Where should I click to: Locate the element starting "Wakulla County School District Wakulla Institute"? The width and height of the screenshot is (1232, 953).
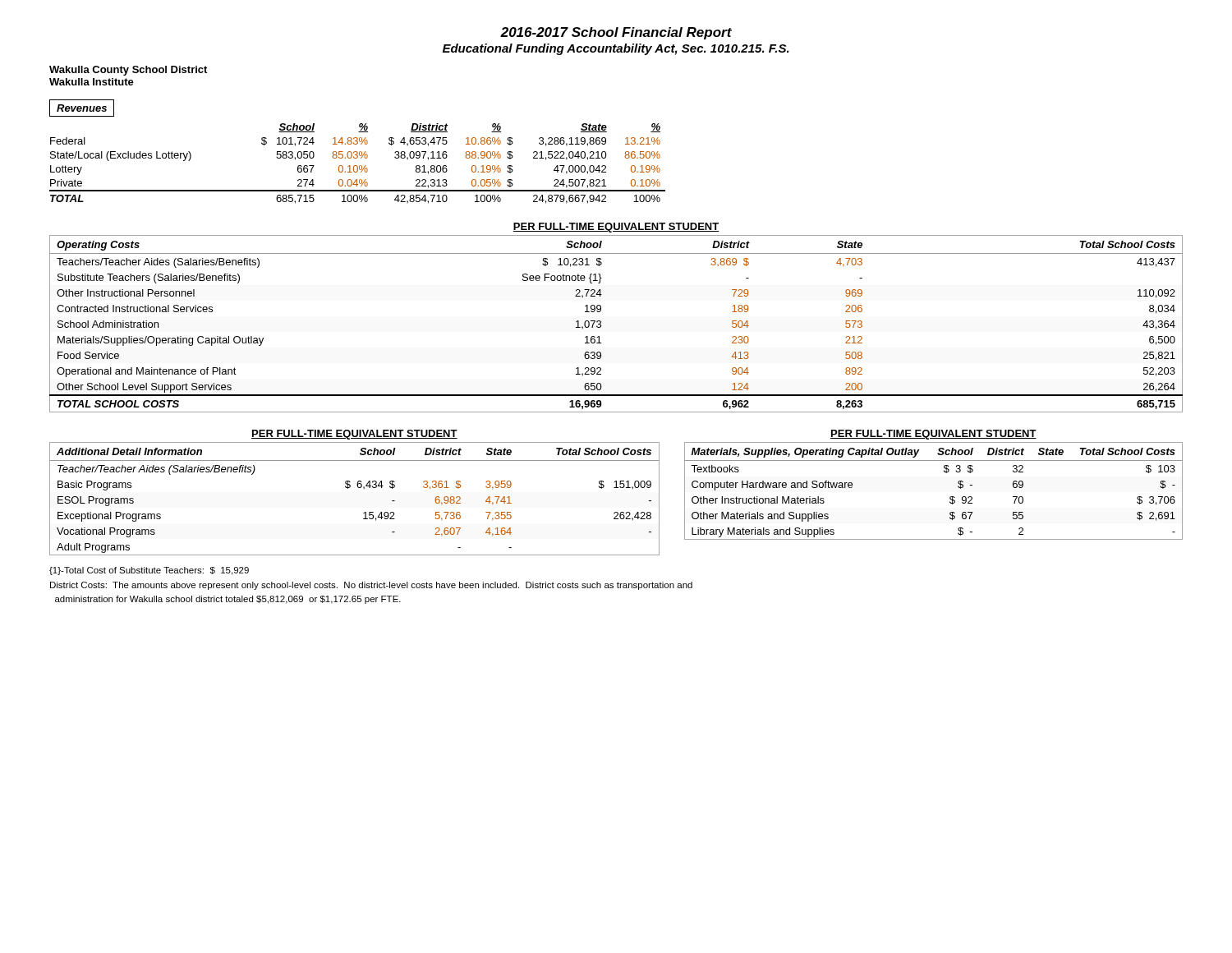pos(128,71)
